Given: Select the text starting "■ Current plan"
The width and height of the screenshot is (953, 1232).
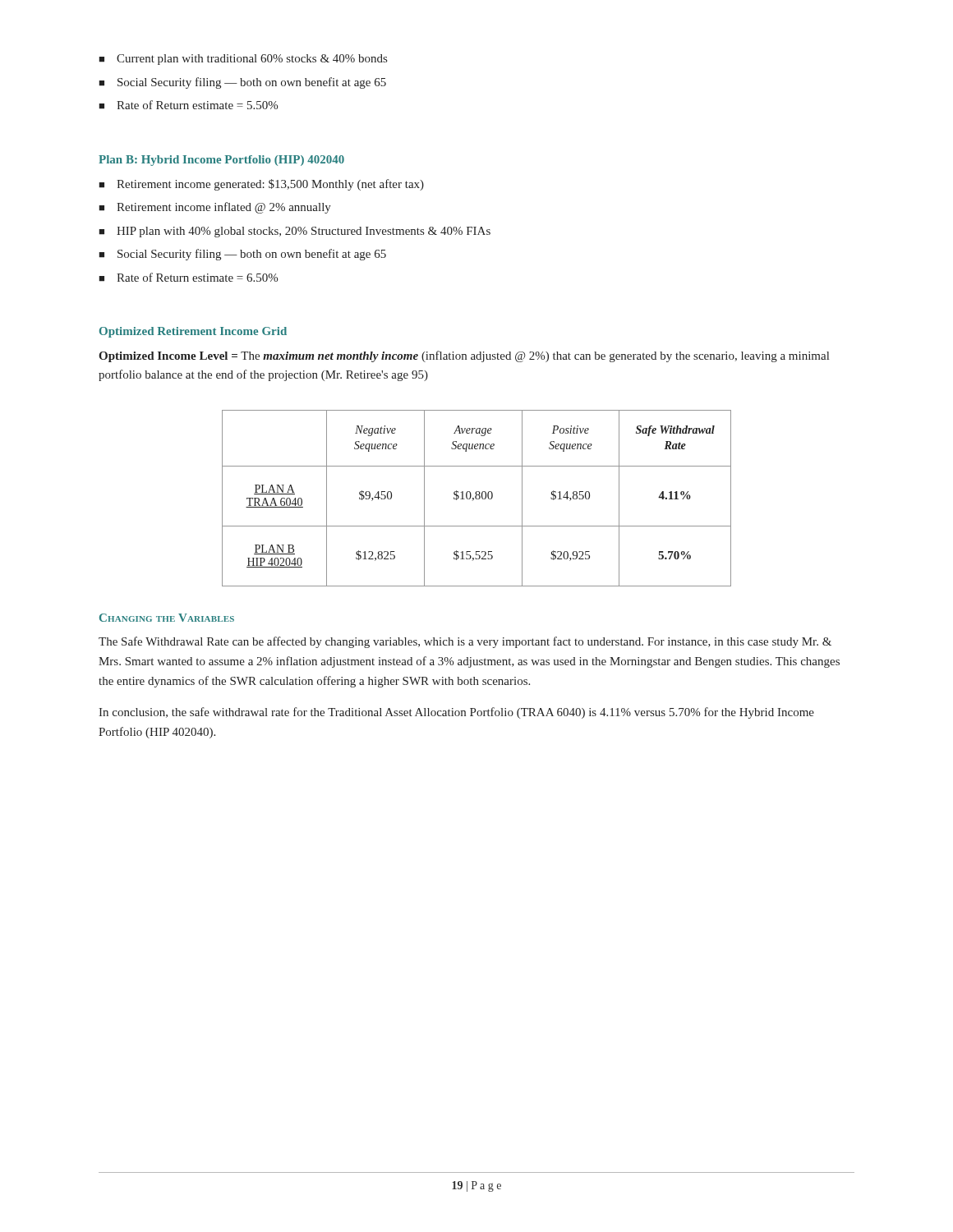Looking at the screenshot, I should pos(243,59).
